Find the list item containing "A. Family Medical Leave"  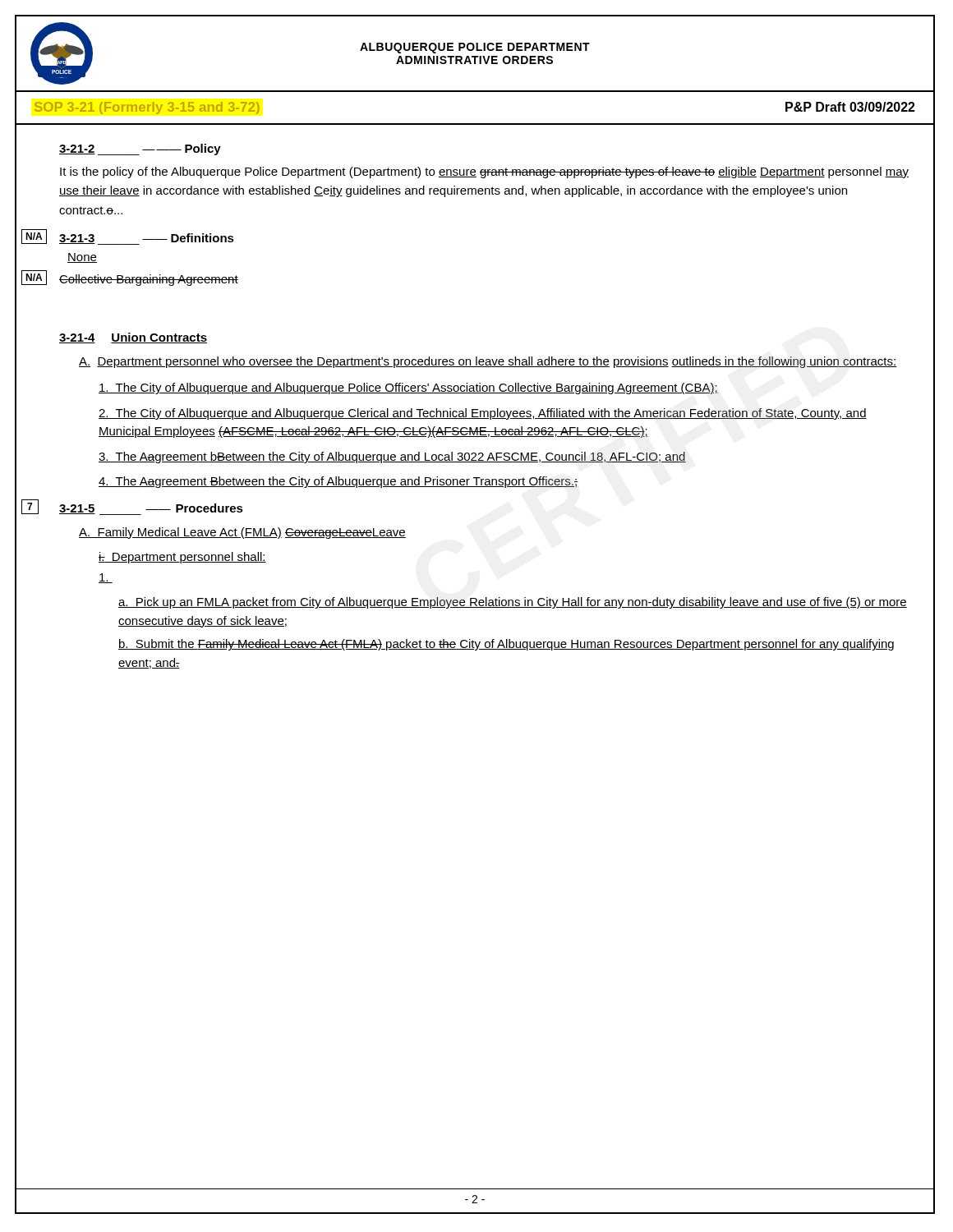coord(242,532)
